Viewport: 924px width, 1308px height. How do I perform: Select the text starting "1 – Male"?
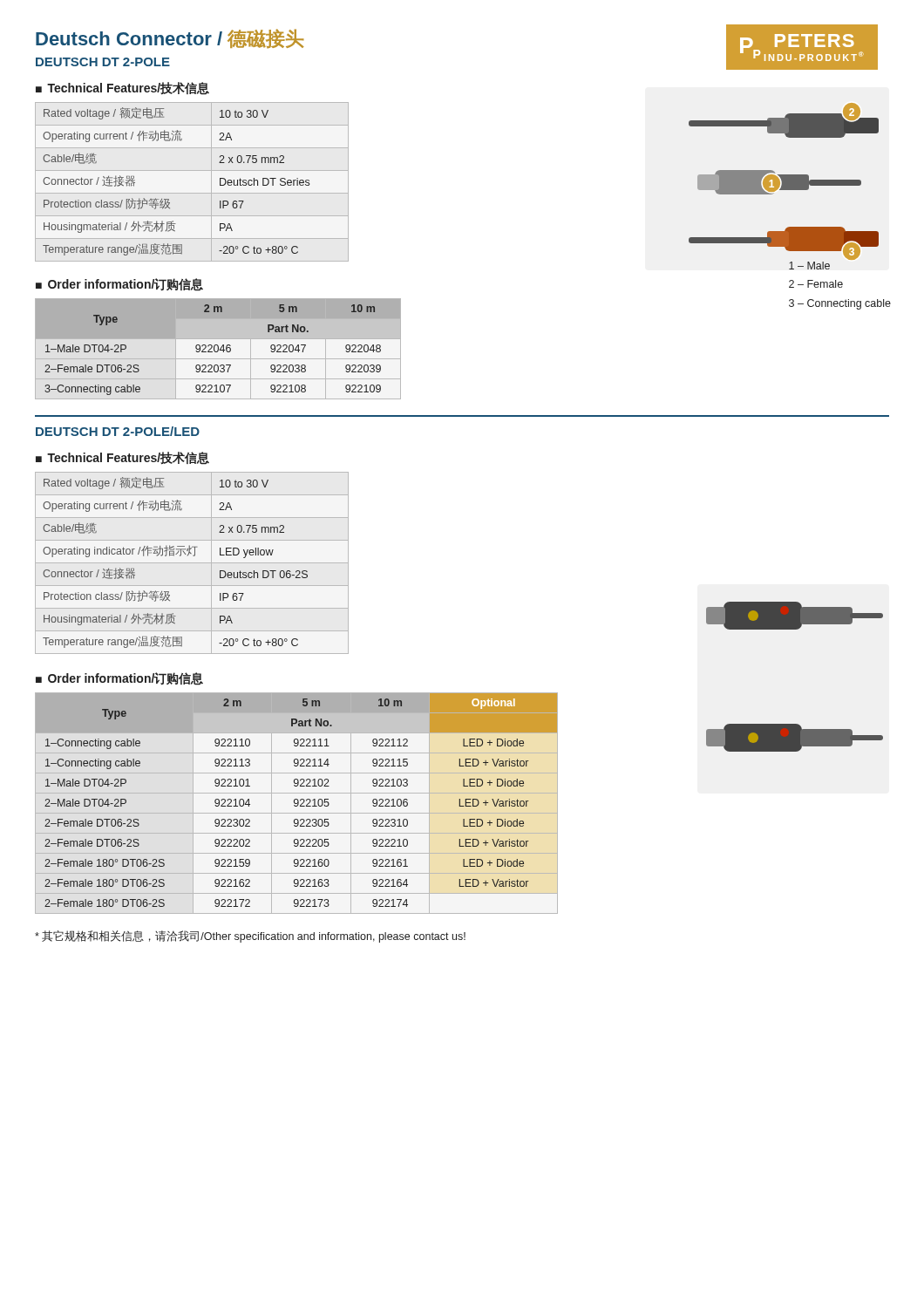click(x=840, y=284)
